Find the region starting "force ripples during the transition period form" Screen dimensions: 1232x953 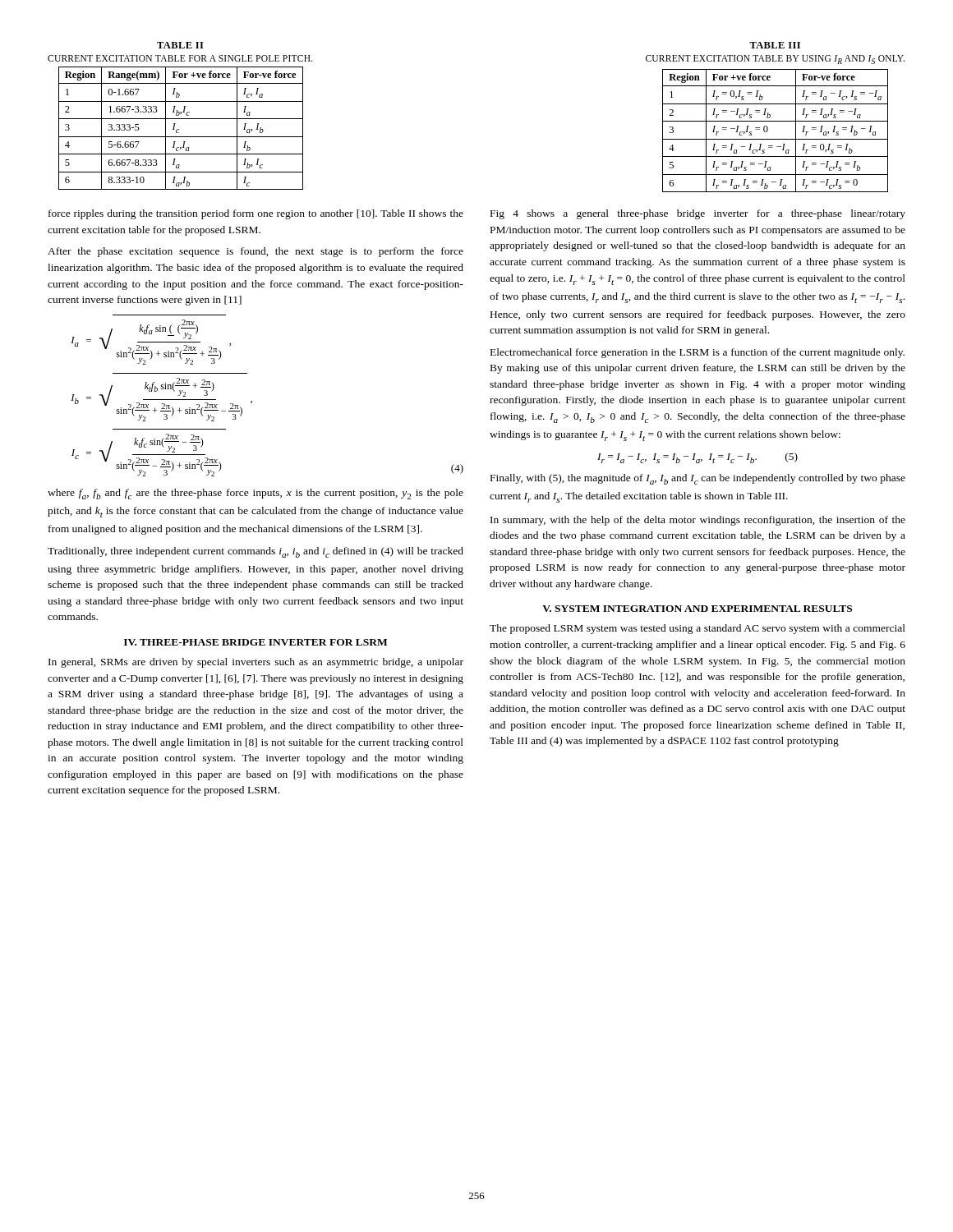tap(255, 257)
